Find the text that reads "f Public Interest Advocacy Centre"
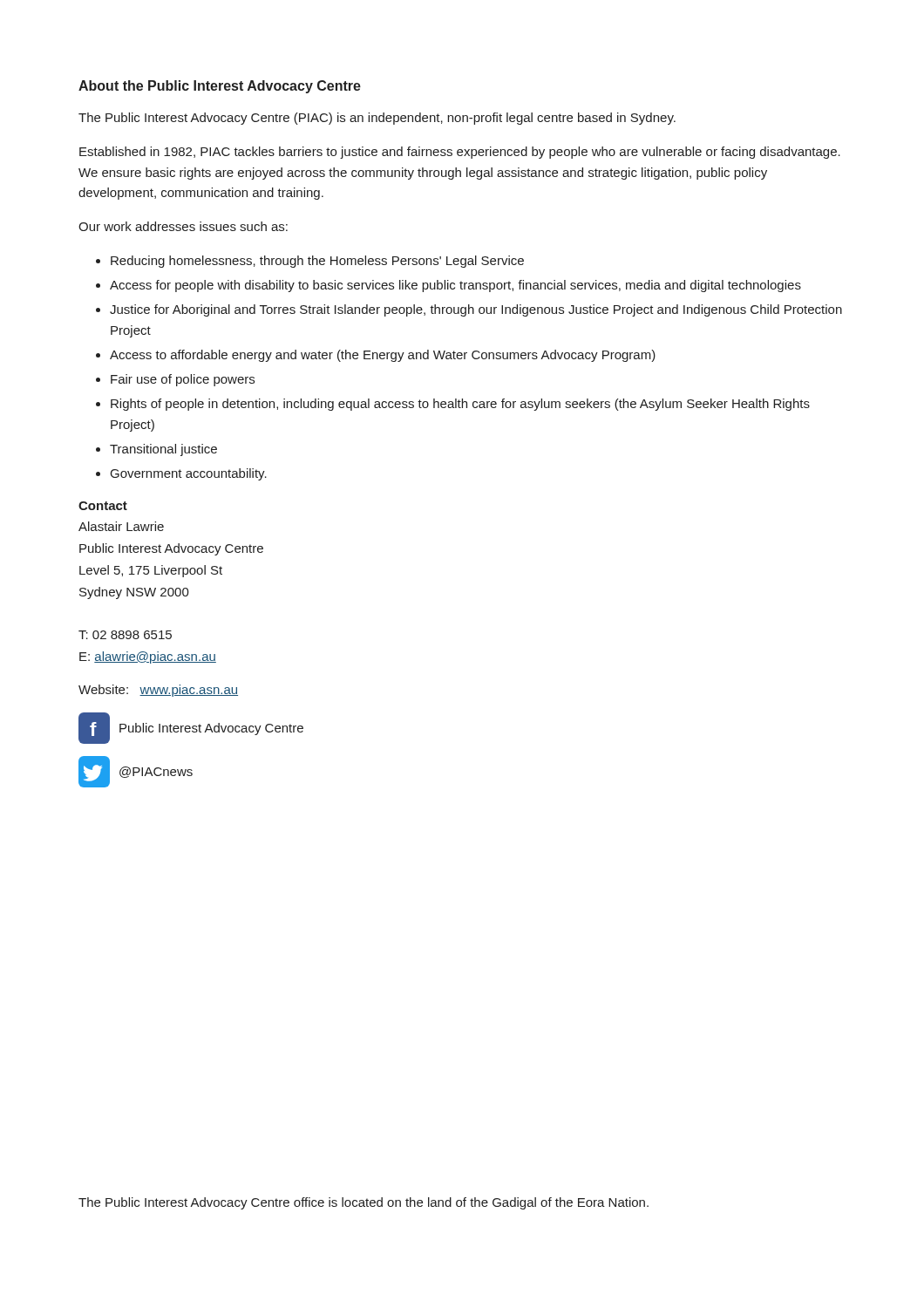The height and width of the screenshot is (1308, 924). click(x=191, y=728)
